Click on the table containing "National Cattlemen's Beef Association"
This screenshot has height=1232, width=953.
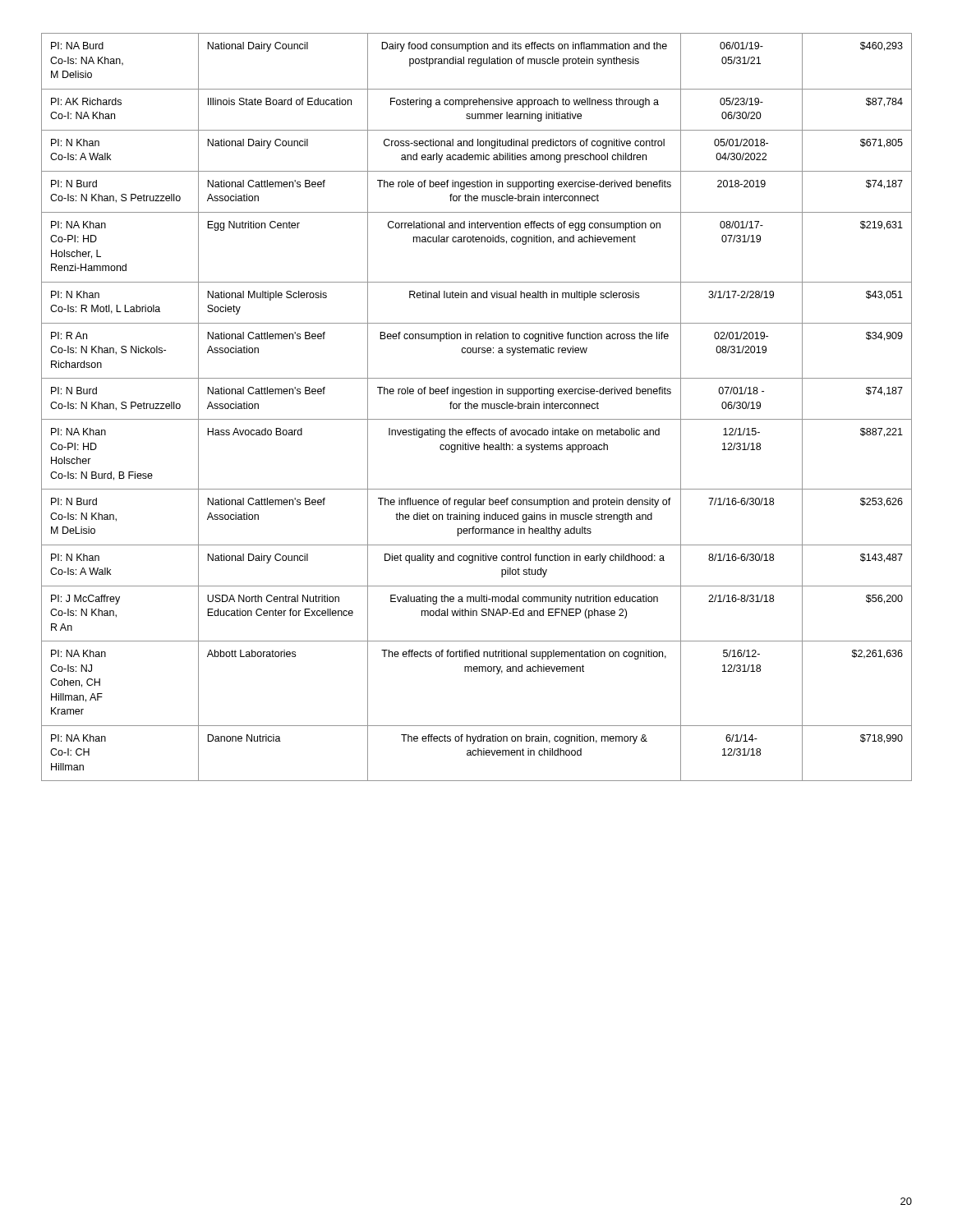(x=476, y=407)
